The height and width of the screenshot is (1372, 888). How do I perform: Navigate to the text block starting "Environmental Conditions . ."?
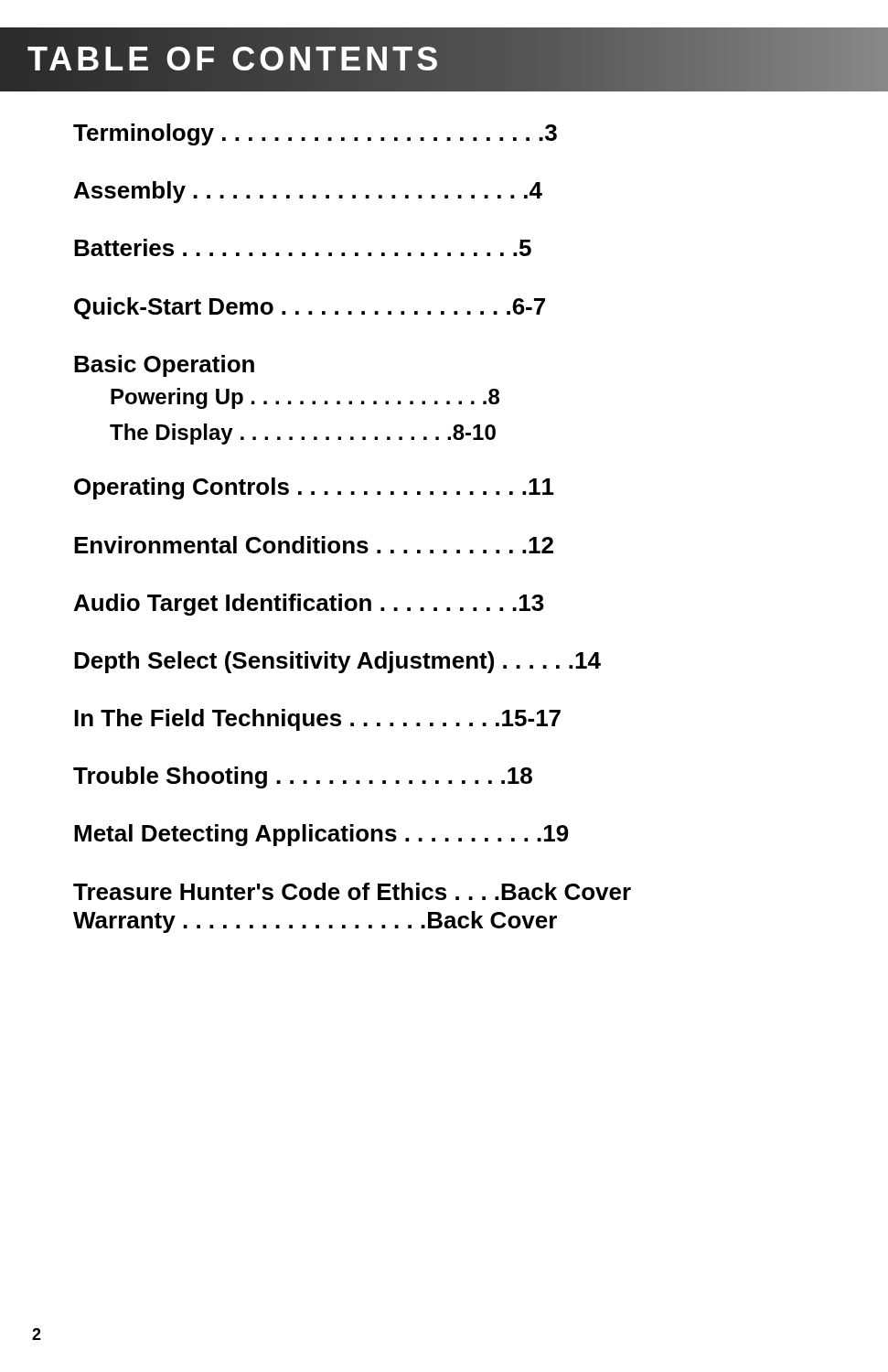pos(314,545)
